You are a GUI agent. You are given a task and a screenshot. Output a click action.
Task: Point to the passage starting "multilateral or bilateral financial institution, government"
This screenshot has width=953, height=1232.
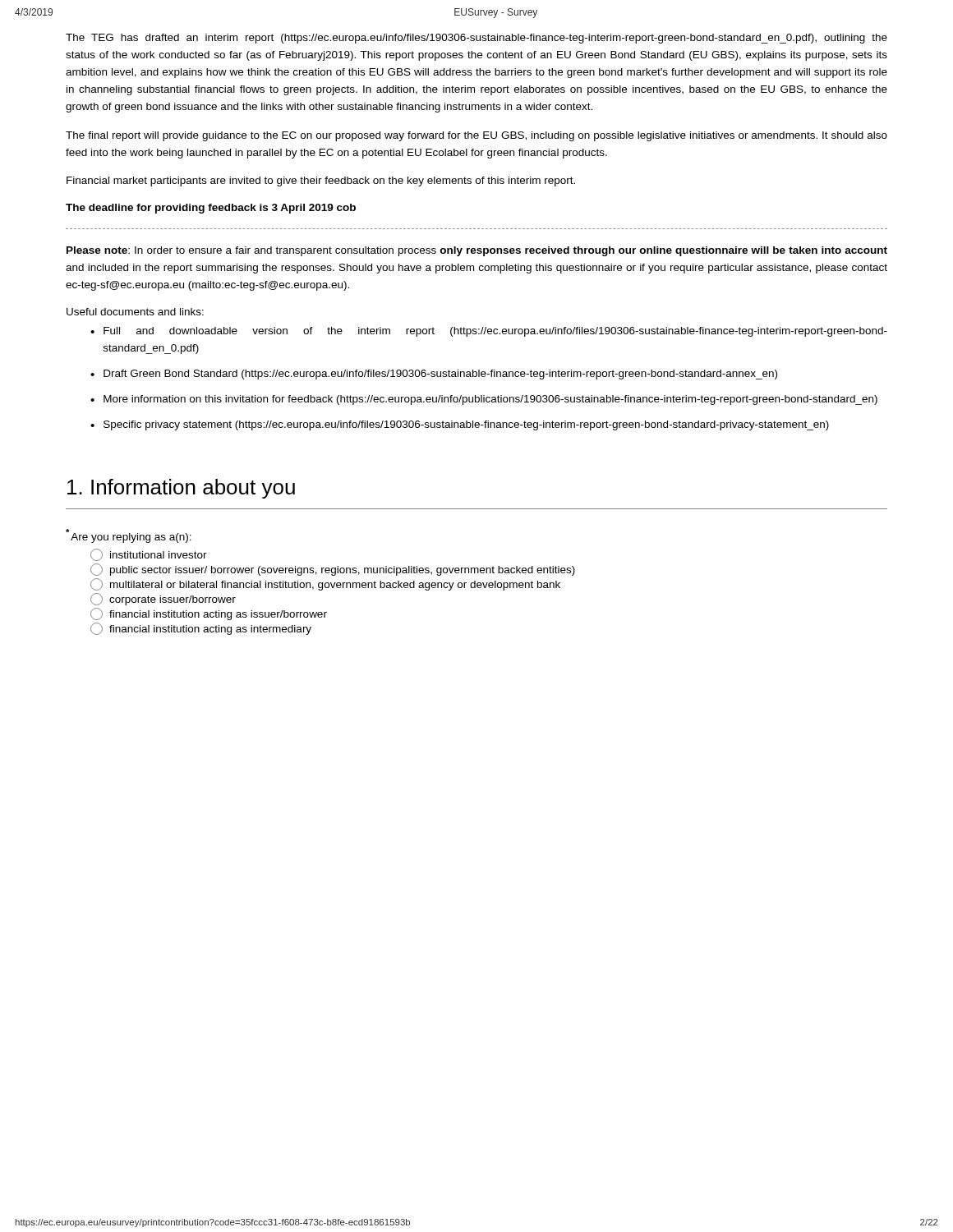pyautogui.click(x=325, y=585)
